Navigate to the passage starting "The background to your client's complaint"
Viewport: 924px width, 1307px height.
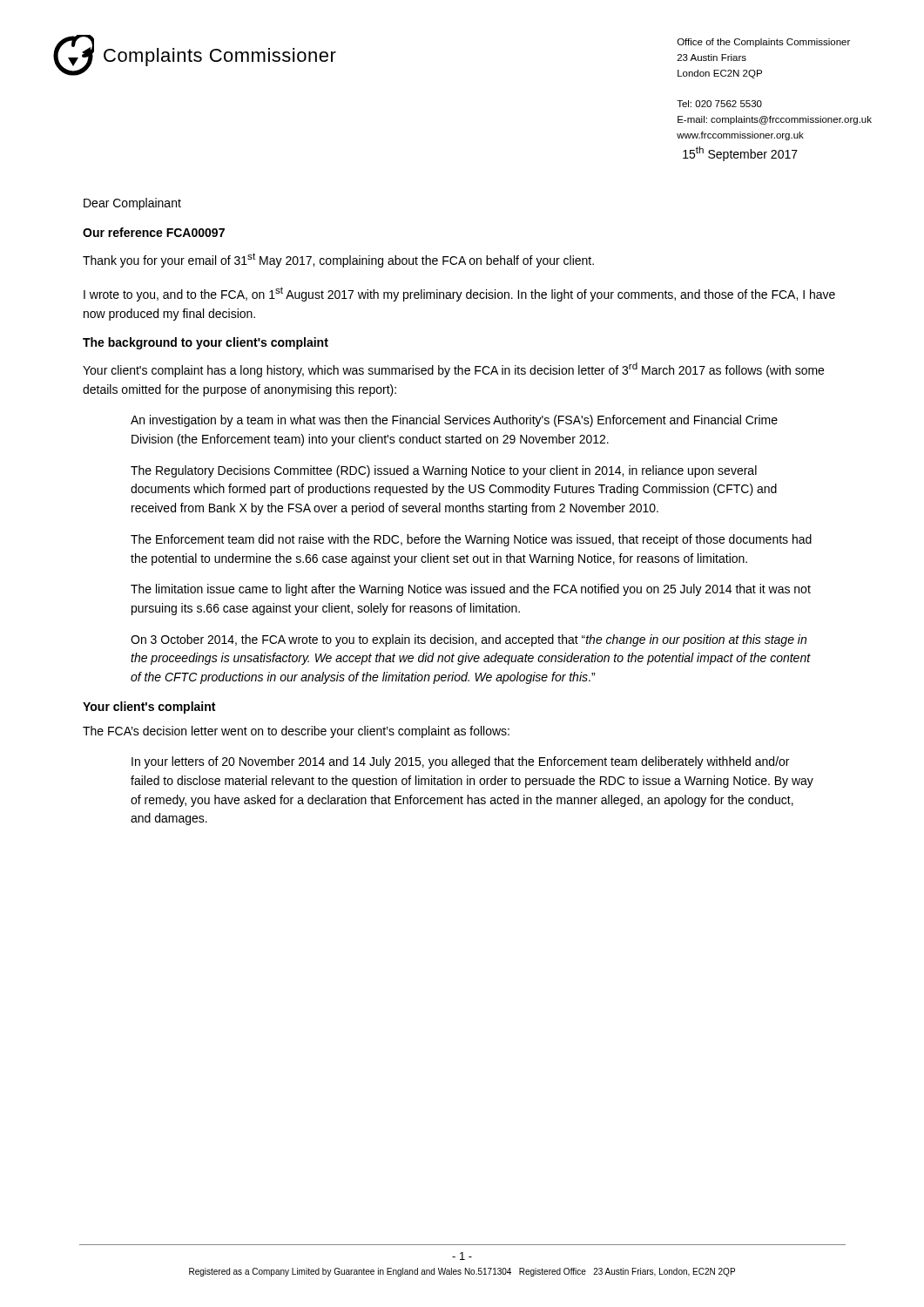tap(205, 343)
